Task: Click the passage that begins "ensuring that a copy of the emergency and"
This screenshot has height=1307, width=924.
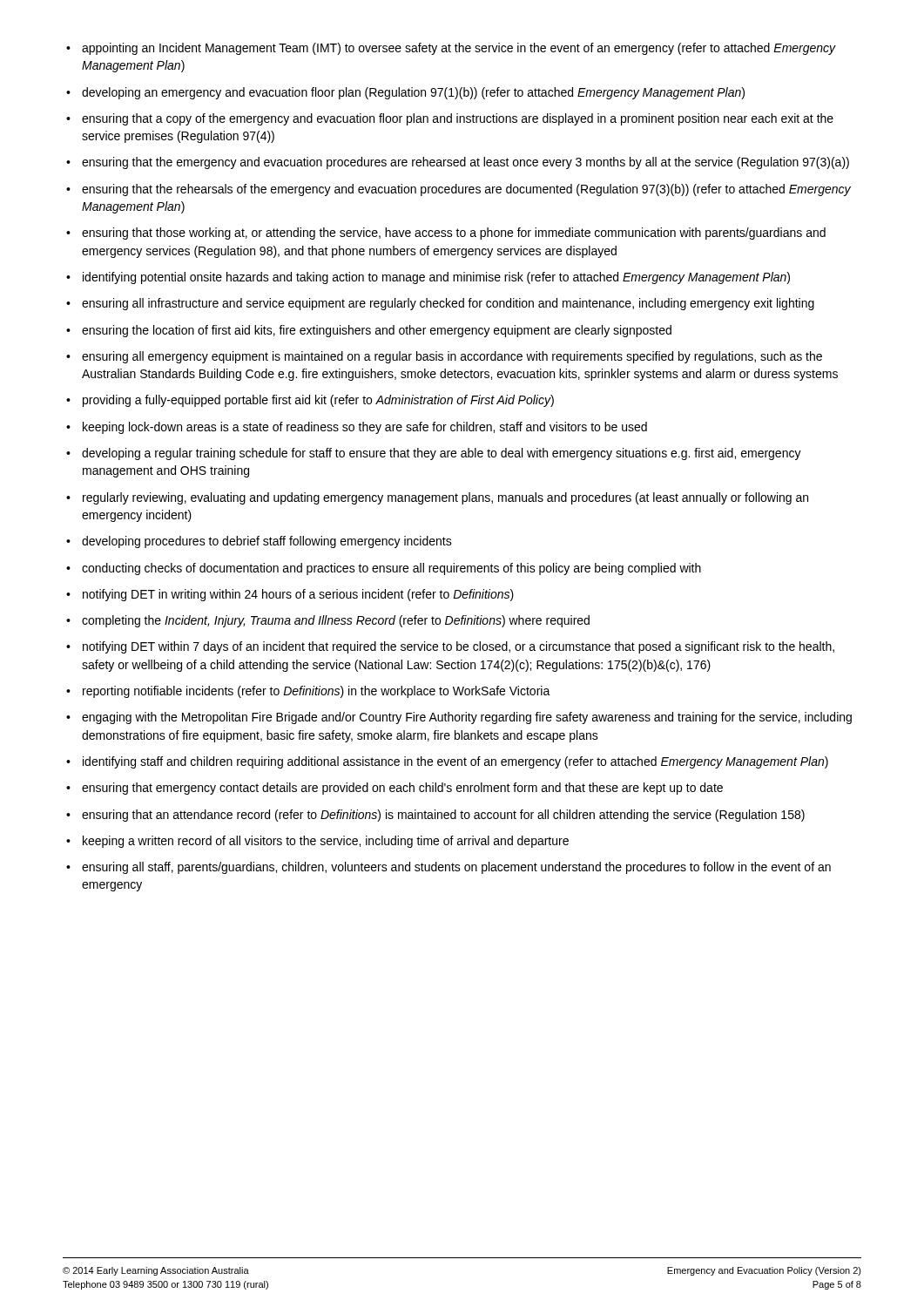Action: (x=458, y=127)
